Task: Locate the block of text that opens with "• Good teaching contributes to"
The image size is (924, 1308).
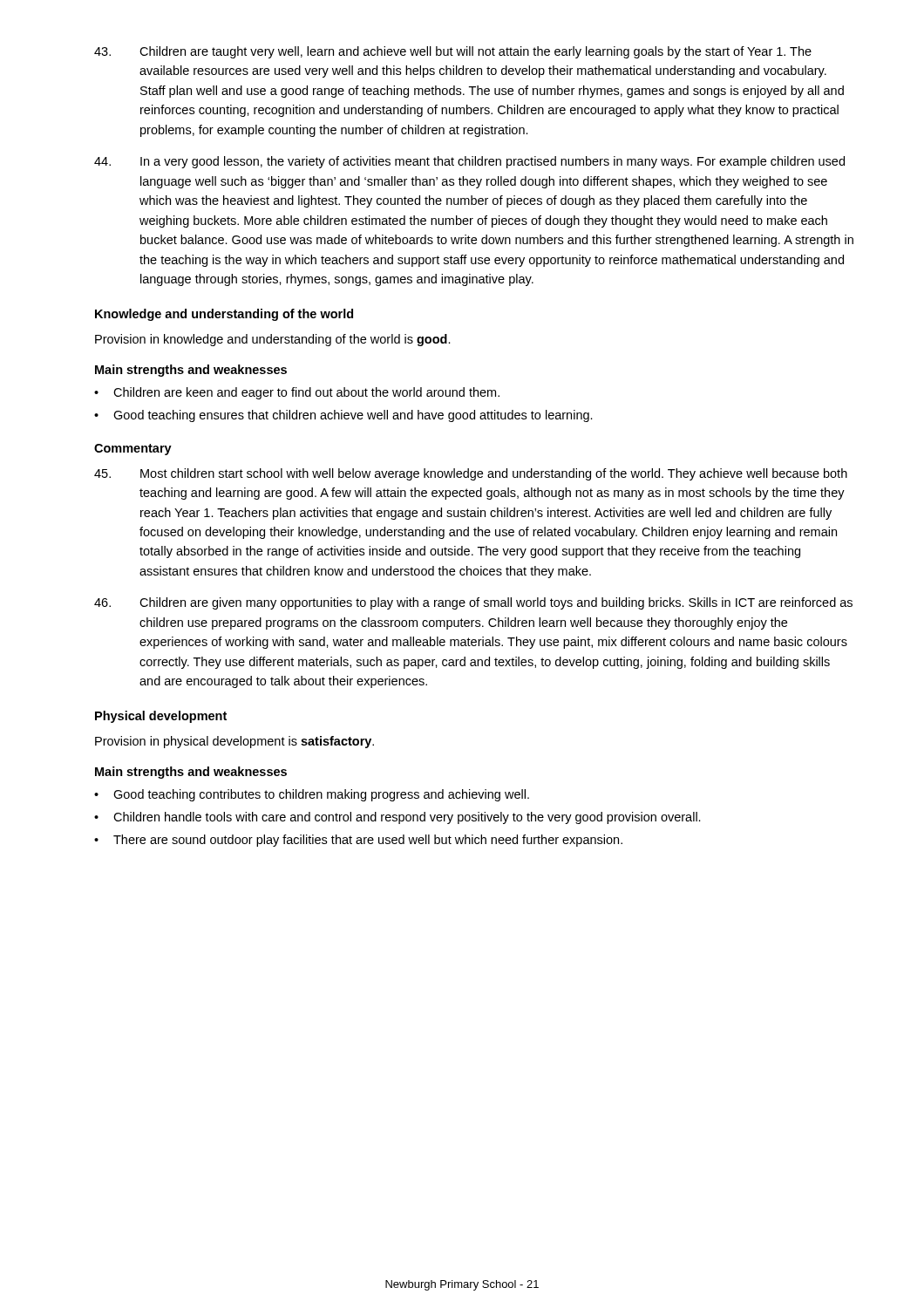Action: coord(474,795)
